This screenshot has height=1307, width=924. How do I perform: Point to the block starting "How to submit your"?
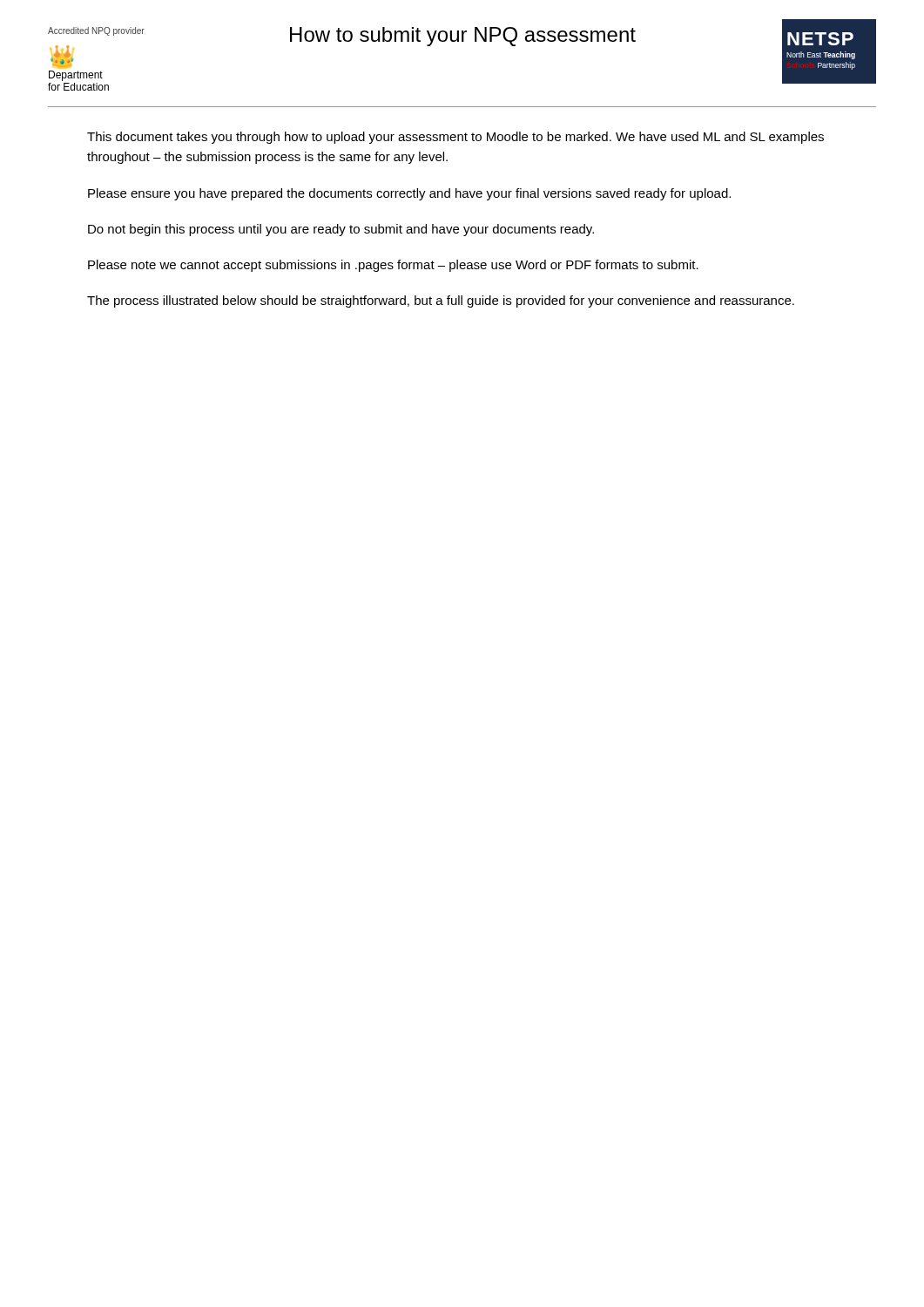pos(462,34)
